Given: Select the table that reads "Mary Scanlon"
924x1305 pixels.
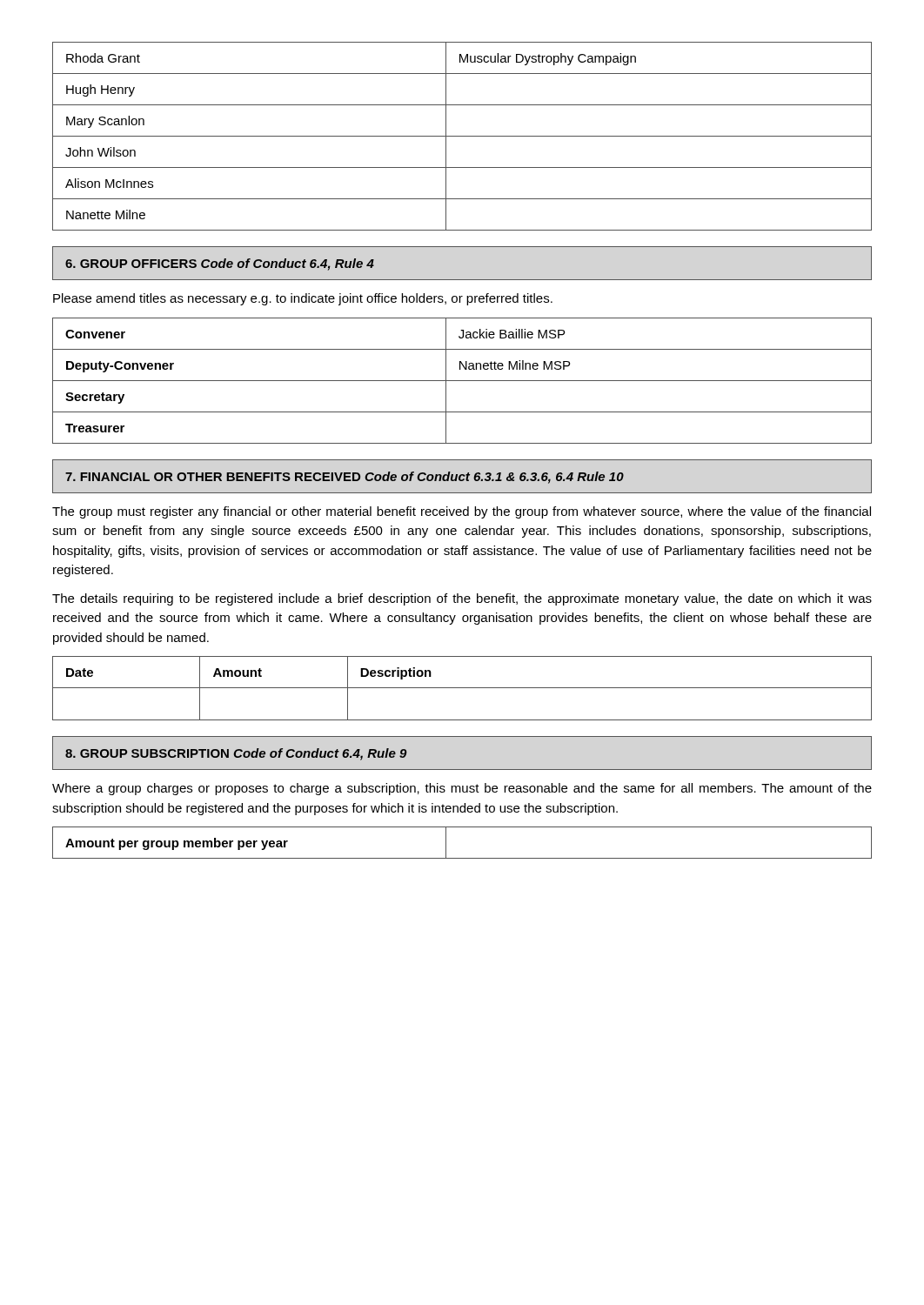Looking at the screenshot, I should pyautogui.click(x=462, y=136).
